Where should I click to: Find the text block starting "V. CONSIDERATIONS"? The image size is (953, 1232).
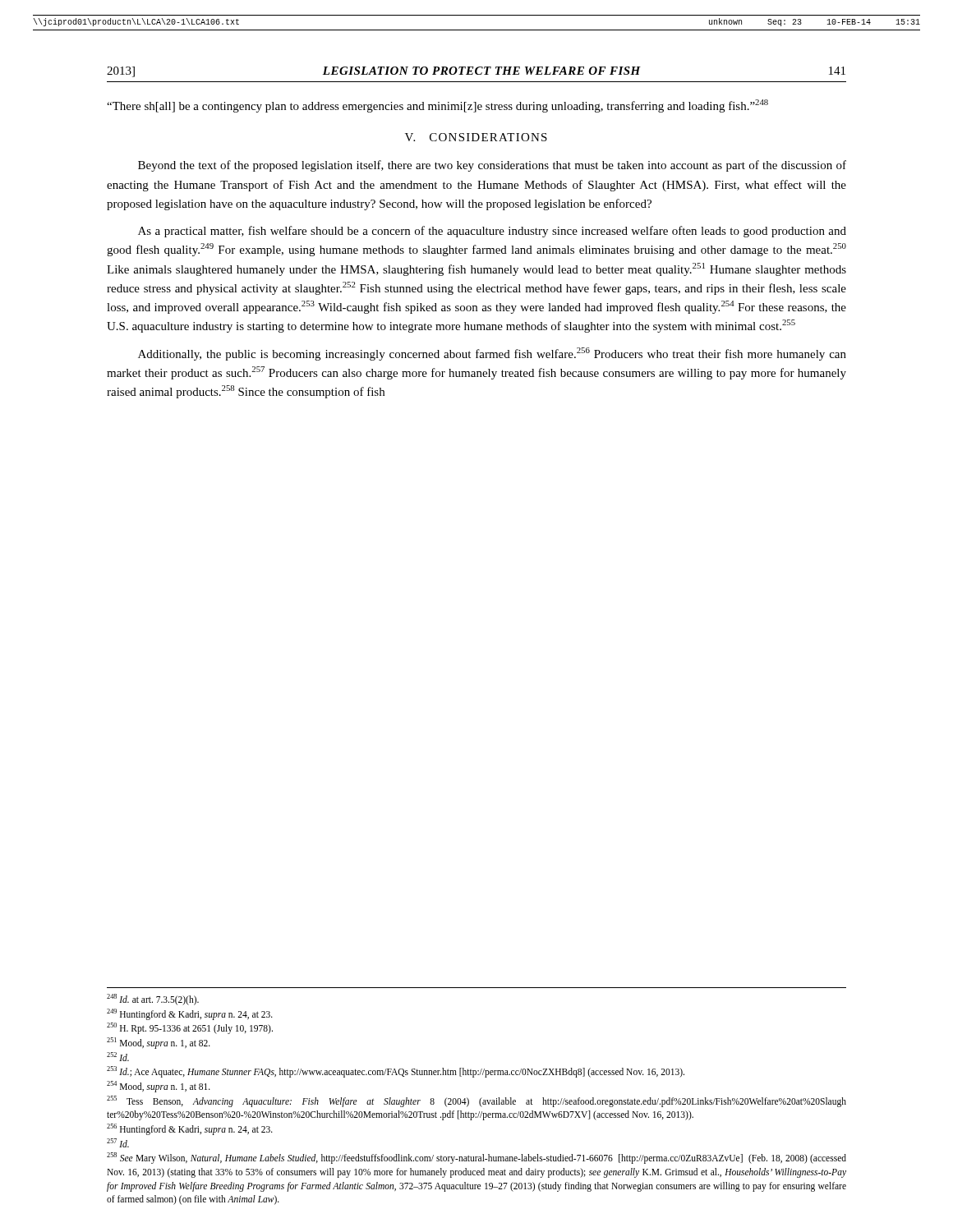point(476,137)
